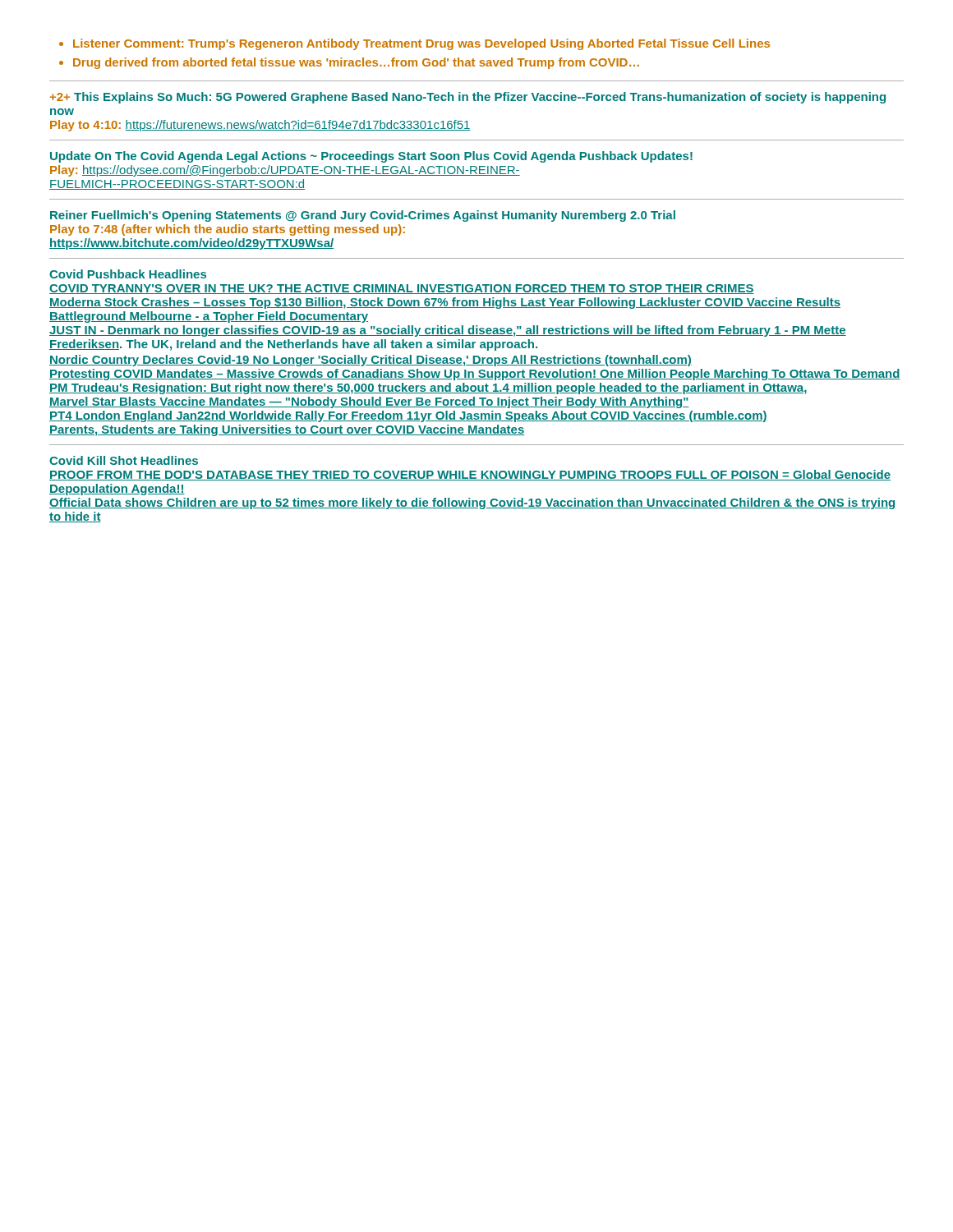Point to "Covid Pushback Headlines"
This screenshot has height=1232, width=953.
[128, 274]
